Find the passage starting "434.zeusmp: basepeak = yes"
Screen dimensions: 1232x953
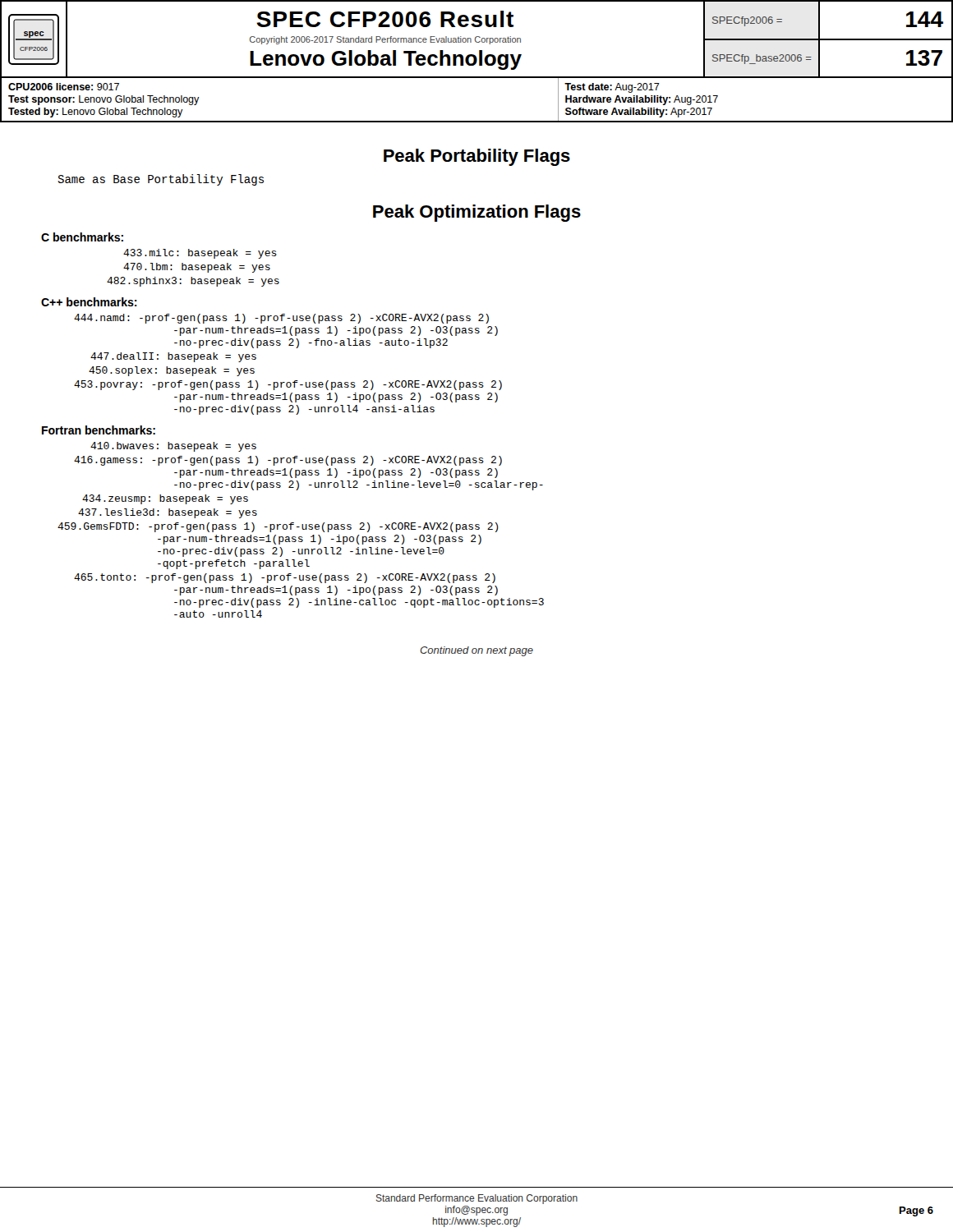click(x=165, y=499)
